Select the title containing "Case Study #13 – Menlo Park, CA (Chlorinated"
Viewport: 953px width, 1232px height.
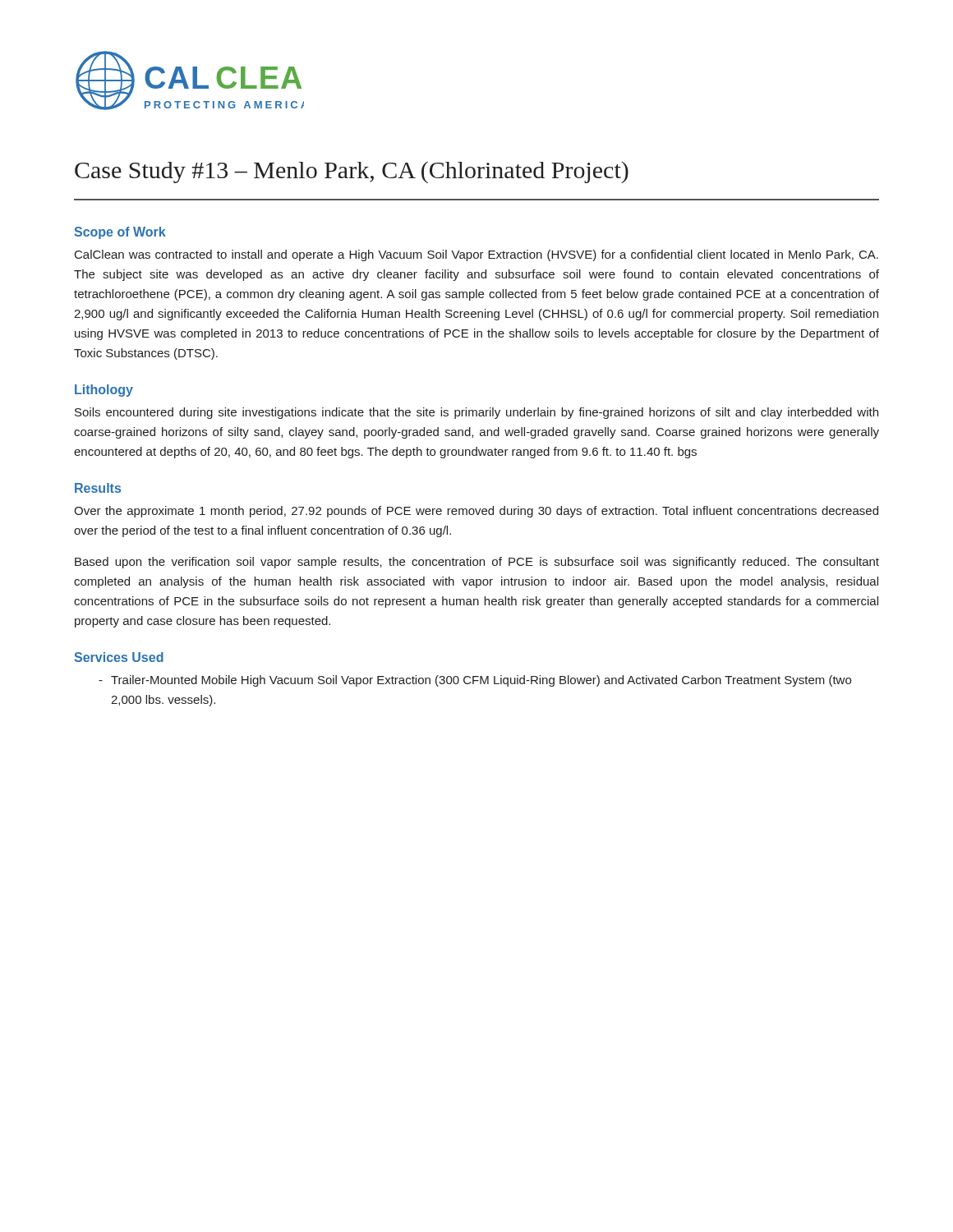(x=476, y=170)
